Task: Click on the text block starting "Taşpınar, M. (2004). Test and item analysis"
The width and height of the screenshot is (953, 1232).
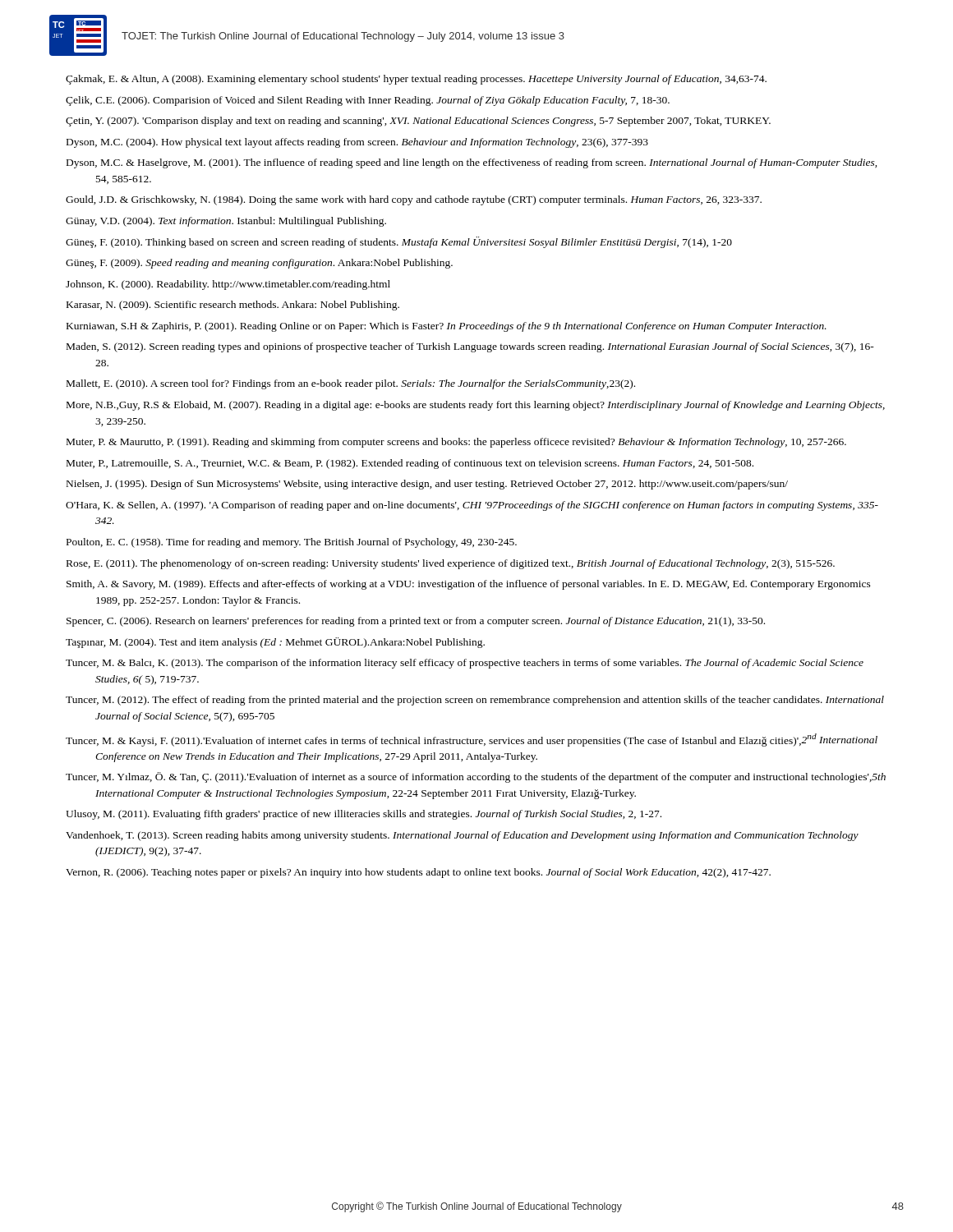Action: pyautogui.click(x=276, y=642)
